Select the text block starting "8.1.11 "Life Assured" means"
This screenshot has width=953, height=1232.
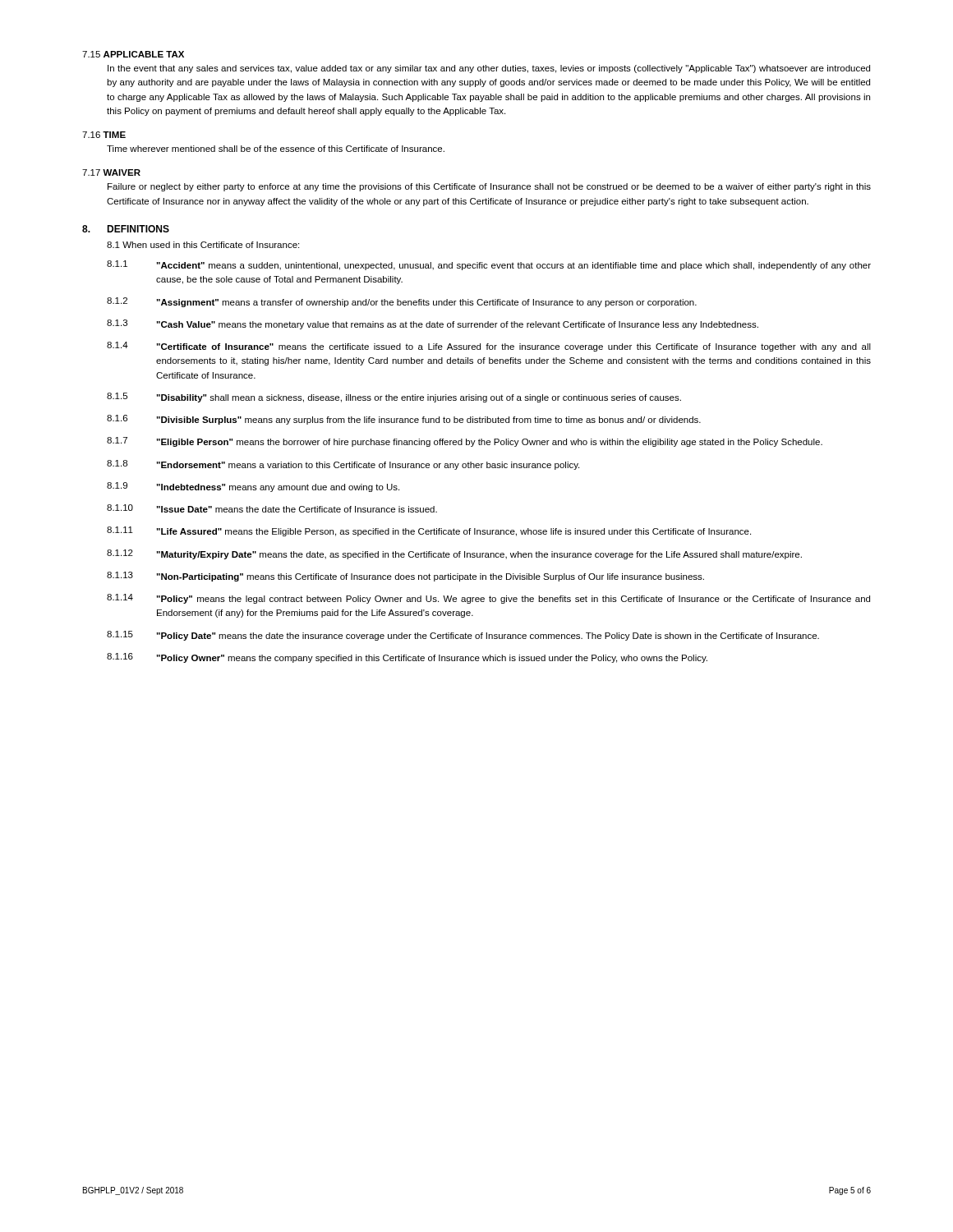489,532
